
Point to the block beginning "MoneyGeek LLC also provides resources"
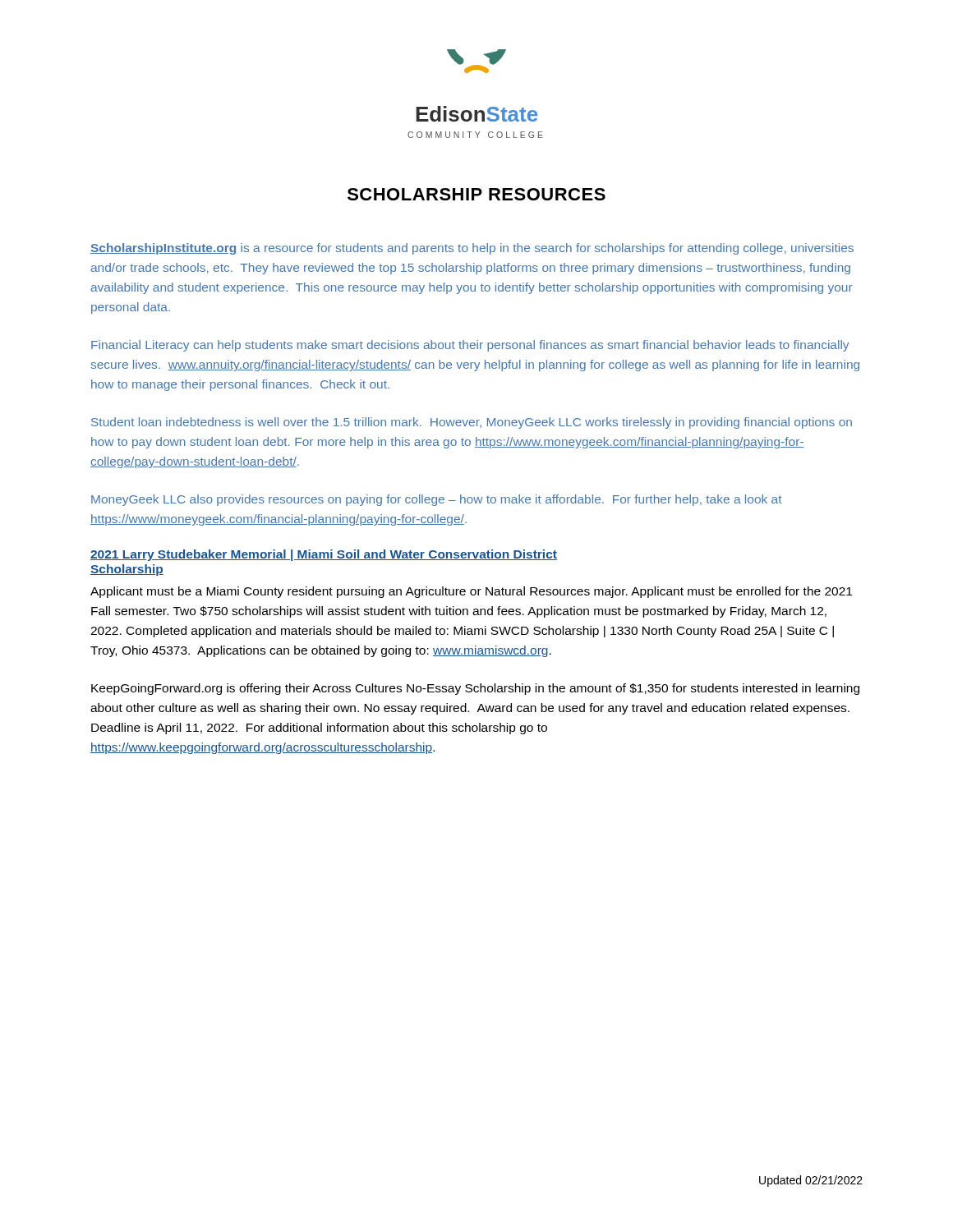(436, 509)
